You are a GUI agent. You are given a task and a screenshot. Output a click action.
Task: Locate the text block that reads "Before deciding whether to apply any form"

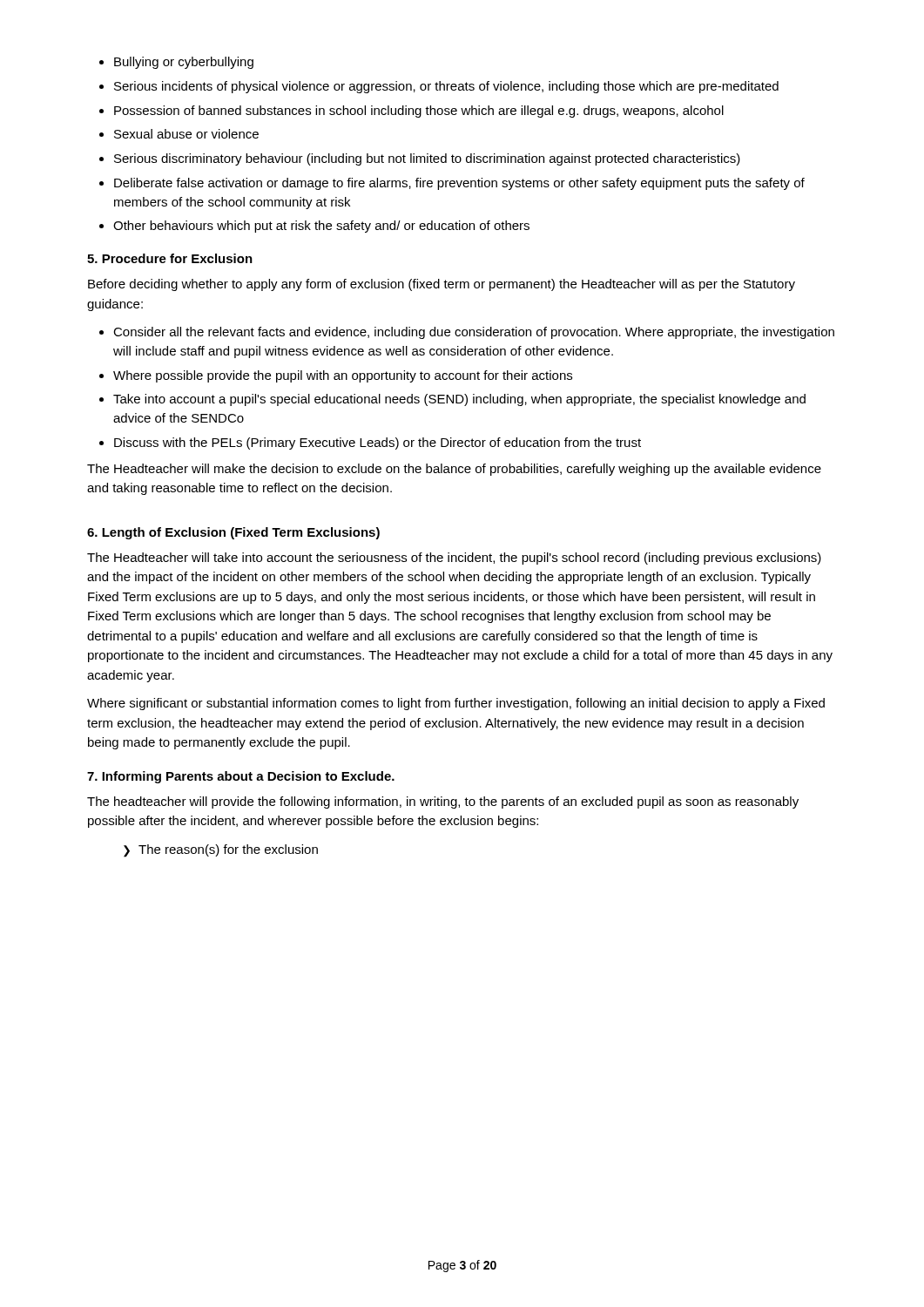click(441, 293)
